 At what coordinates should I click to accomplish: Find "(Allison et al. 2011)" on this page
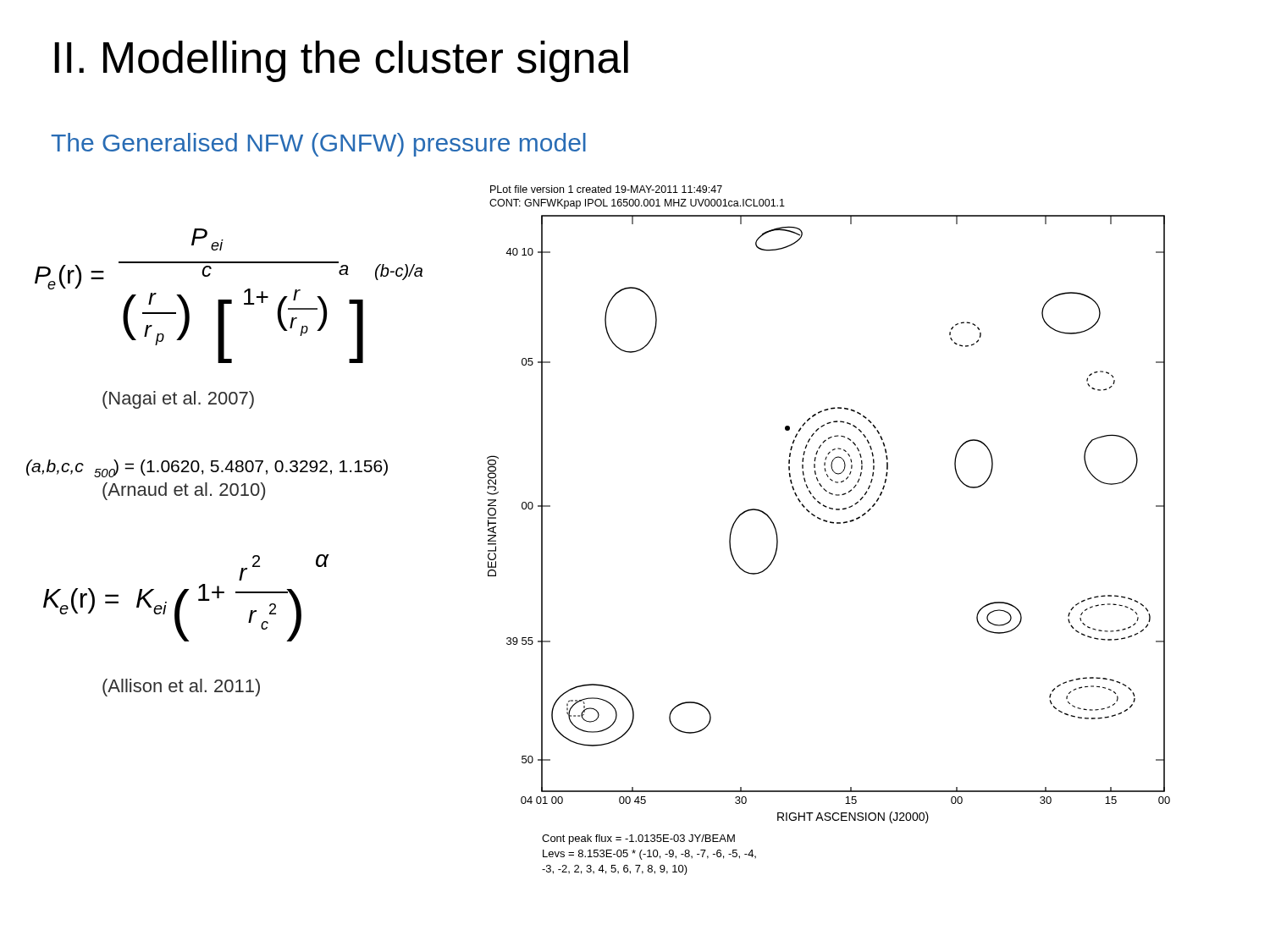pos(181,686)
